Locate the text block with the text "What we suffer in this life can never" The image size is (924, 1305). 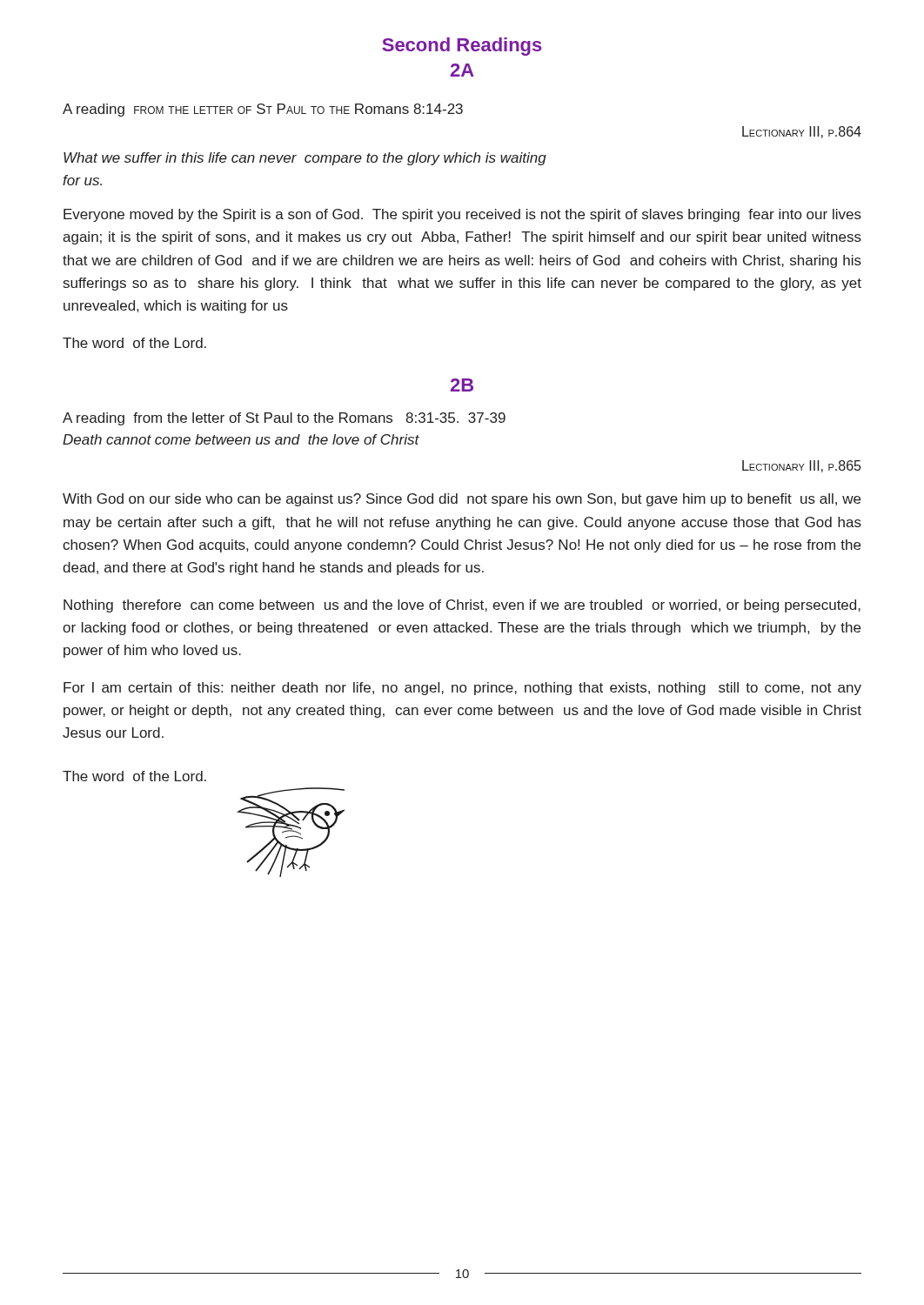pyautogui.click(x=304, y=169)
